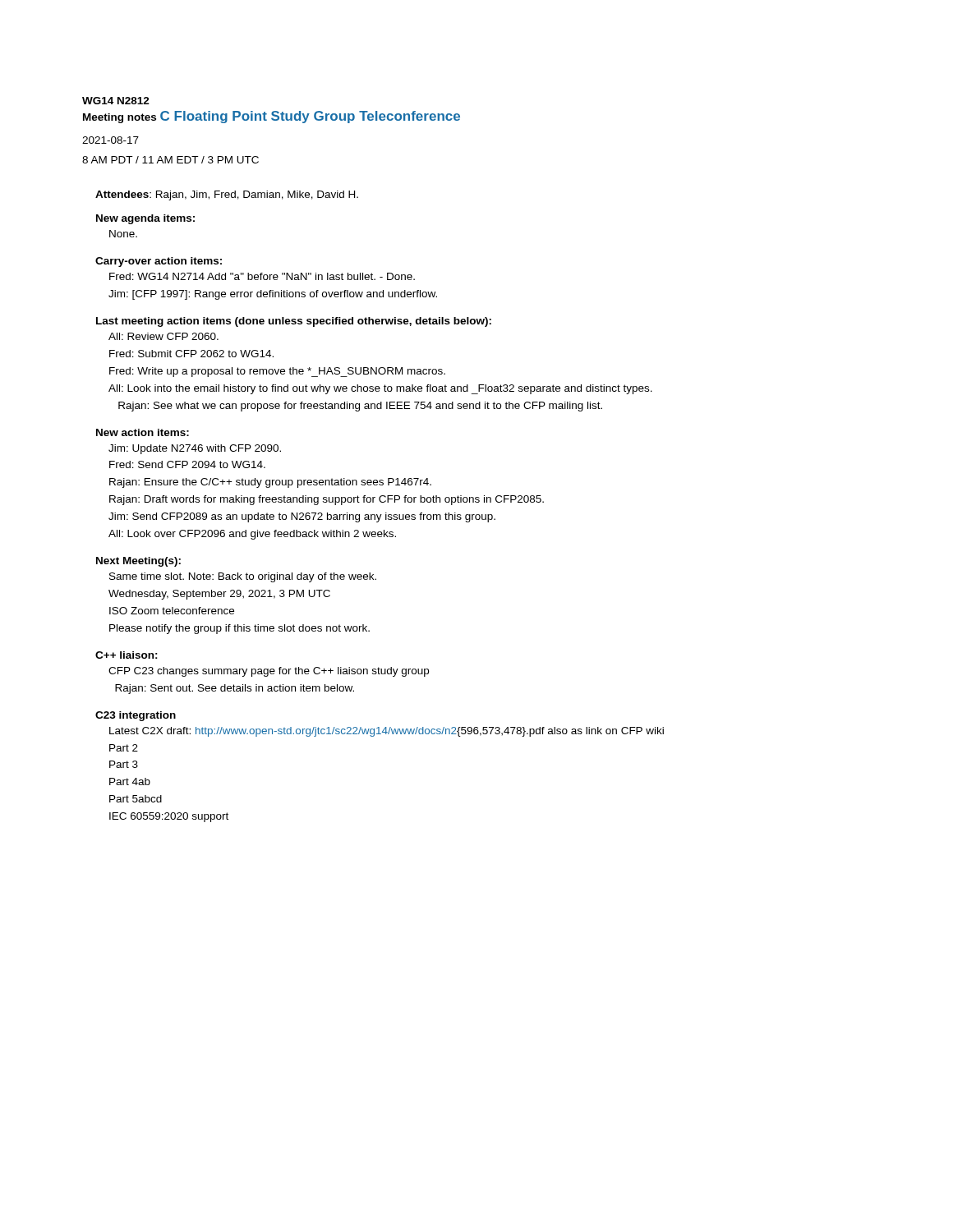The width and height of the screenshot is (953, 1232).
Task: Navigate to the region starting "Last meeting action items"
Action: [x=426, y=364]
